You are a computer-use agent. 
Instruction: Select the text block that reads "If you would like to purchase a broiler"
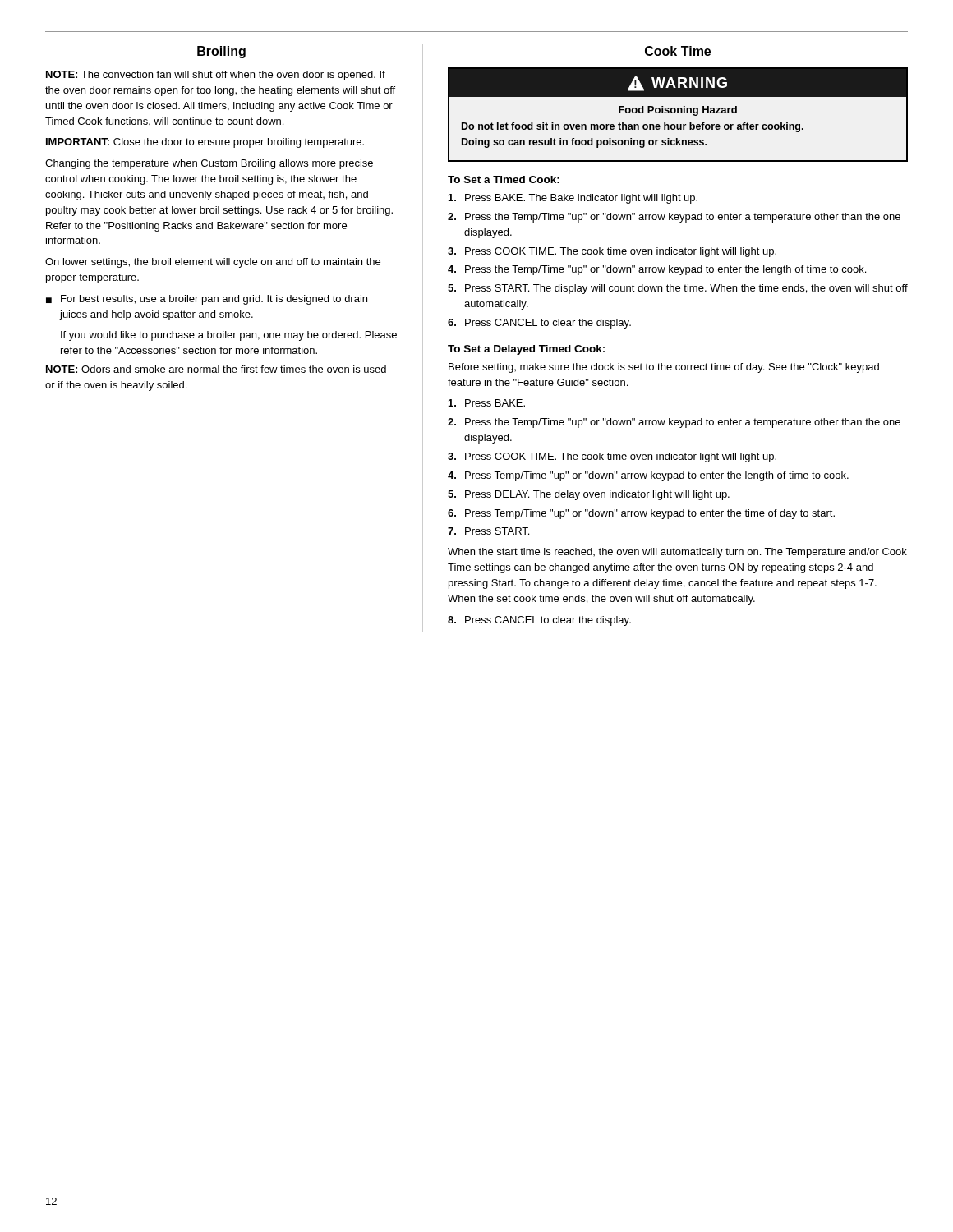tap(229, 342)
